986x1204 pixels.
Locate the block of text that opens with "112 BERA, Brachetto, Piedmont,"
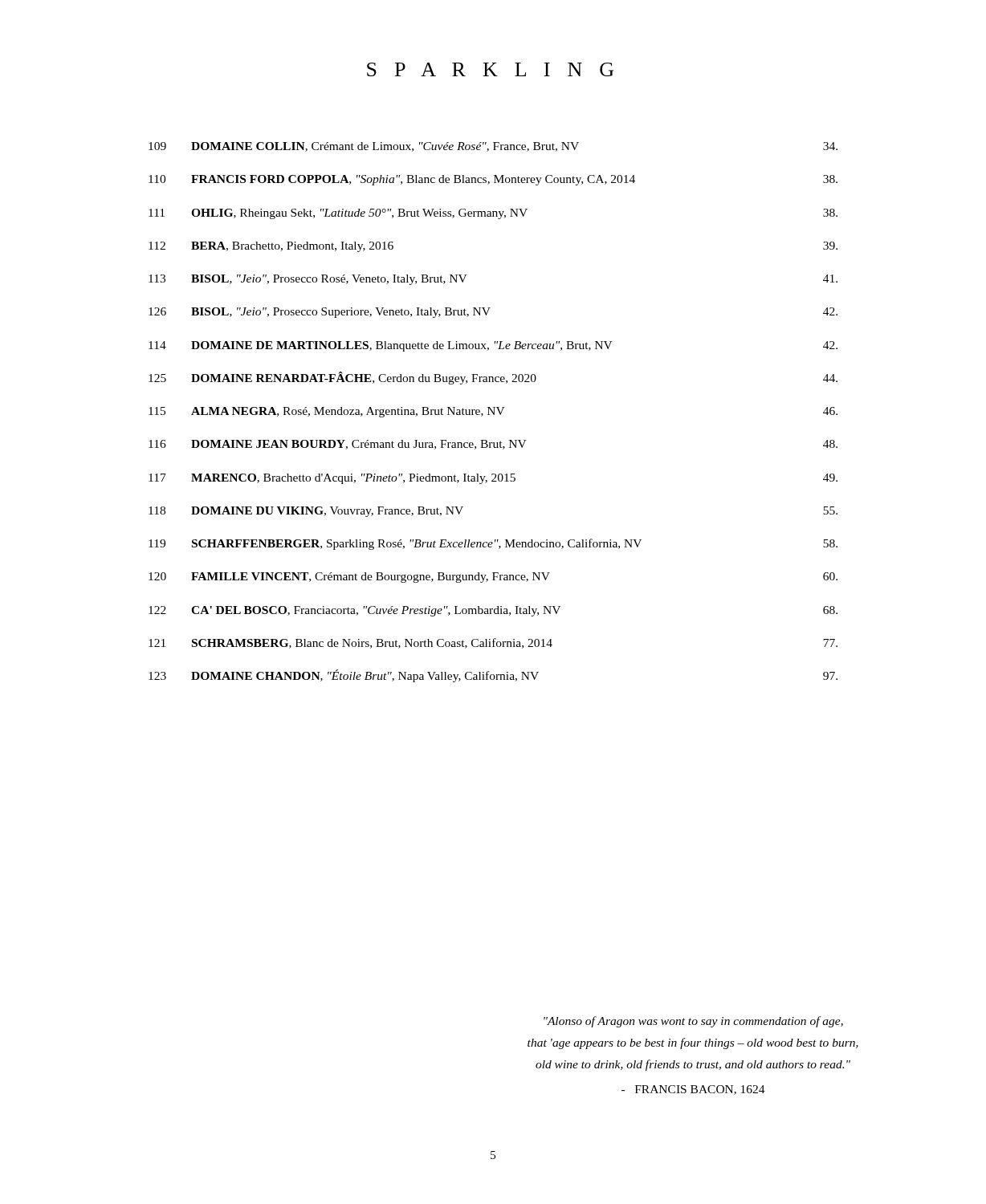pos(289,246)
